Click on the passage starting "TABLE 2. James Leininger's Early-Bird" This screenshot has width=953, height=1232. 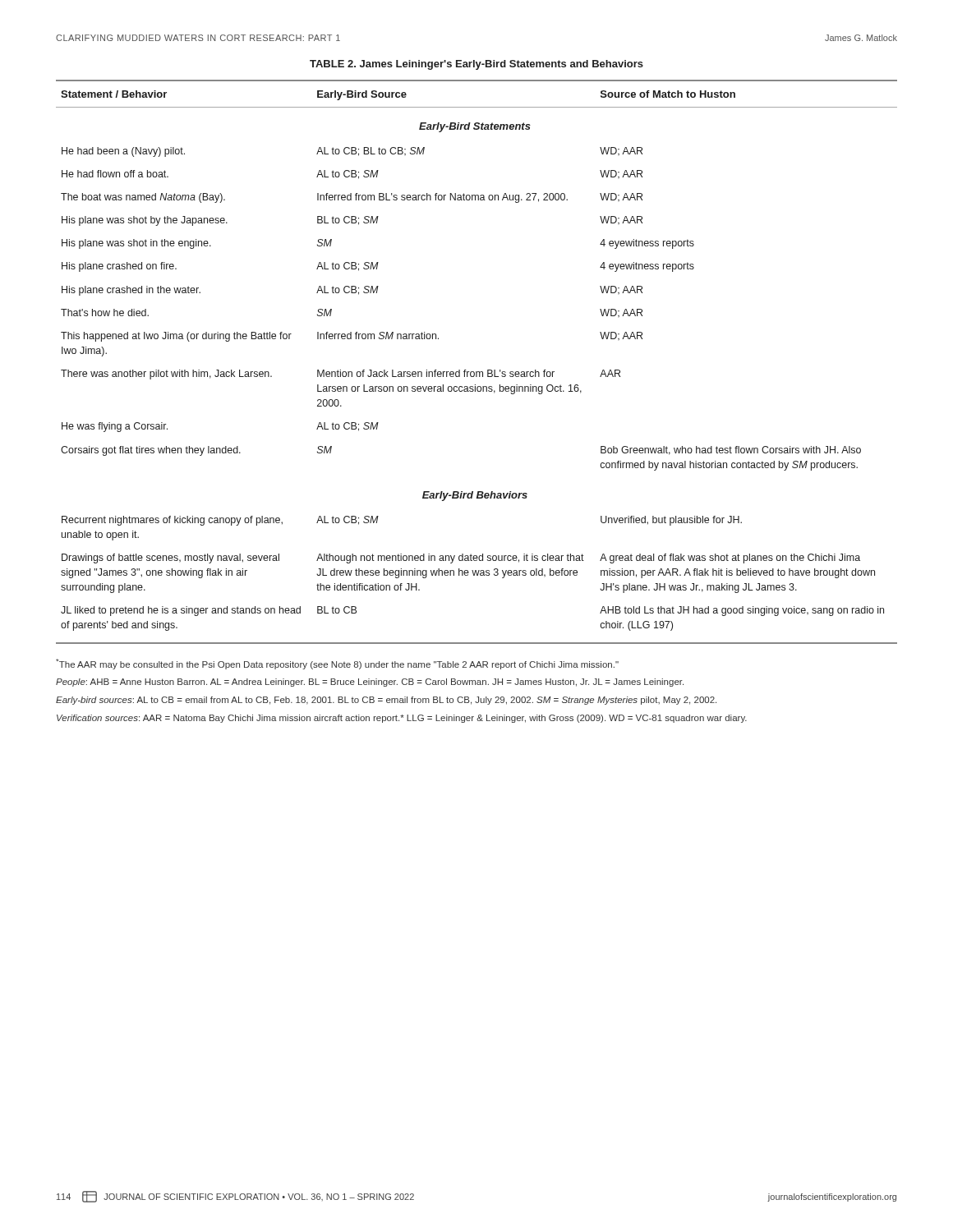[x=476, y=64]
